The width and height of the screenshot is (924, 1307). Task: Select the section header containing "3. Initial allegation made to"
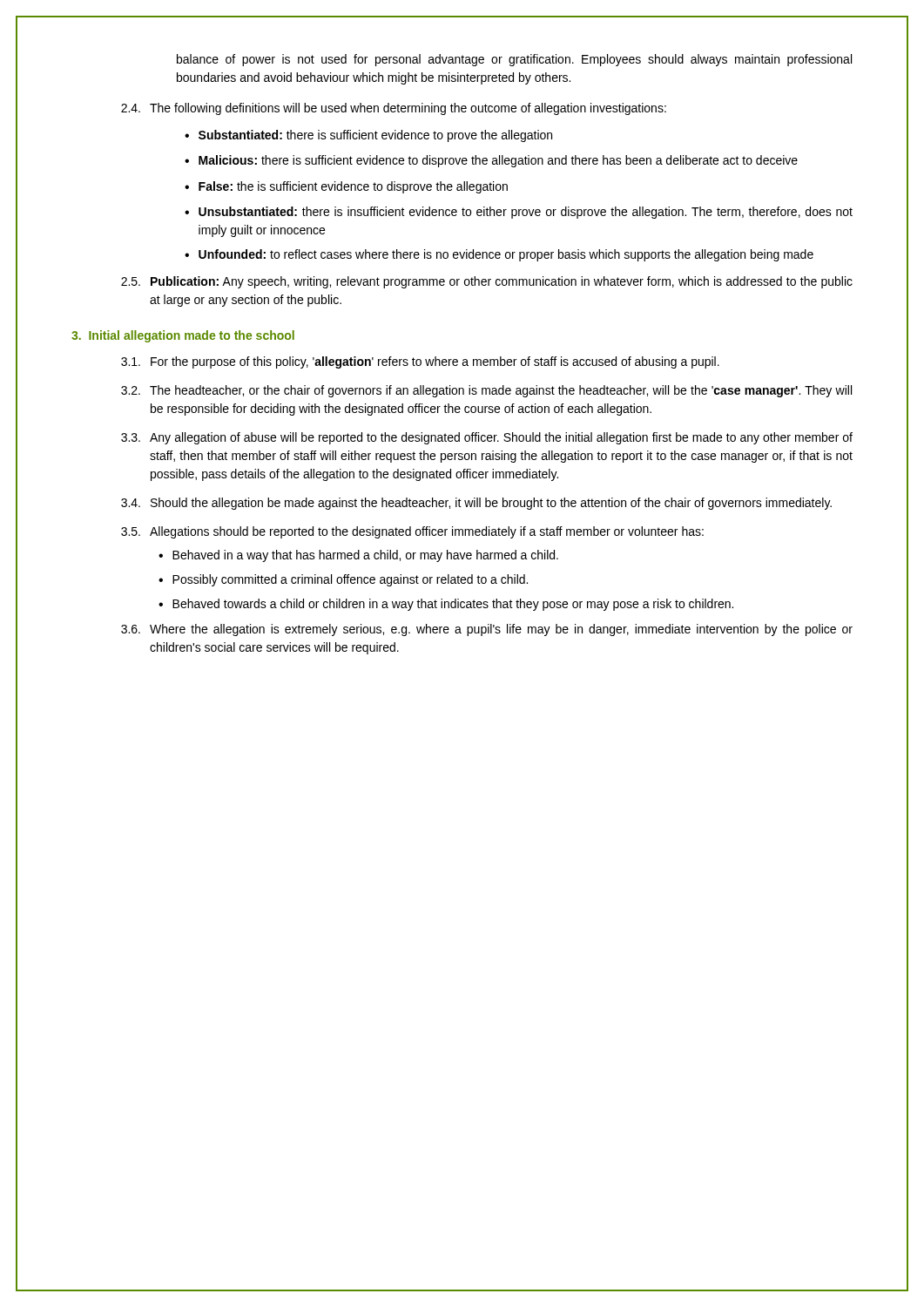pos(183,335)
